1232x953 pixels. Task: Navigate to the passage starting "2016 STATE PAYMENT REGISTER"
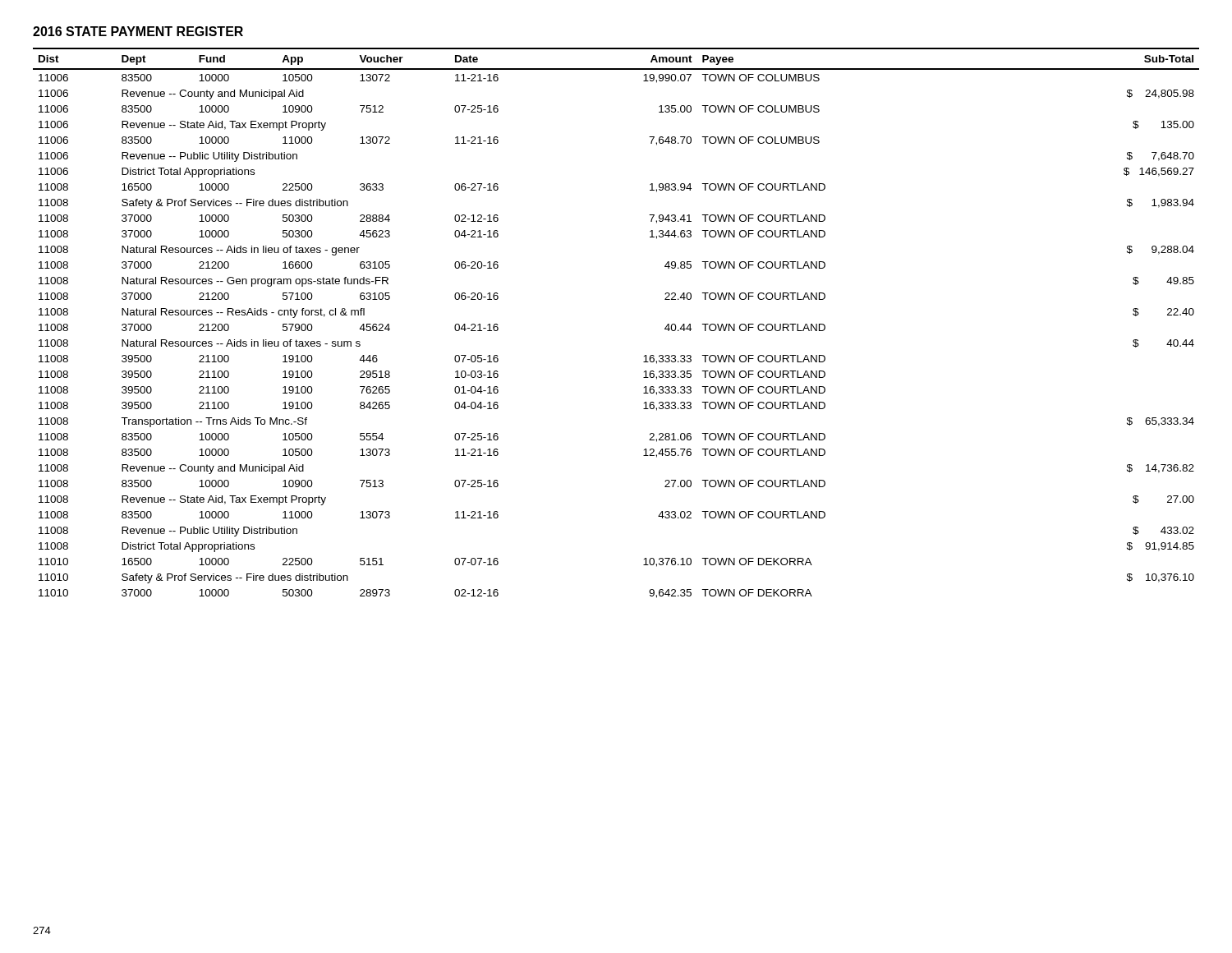tap(138, 32)
